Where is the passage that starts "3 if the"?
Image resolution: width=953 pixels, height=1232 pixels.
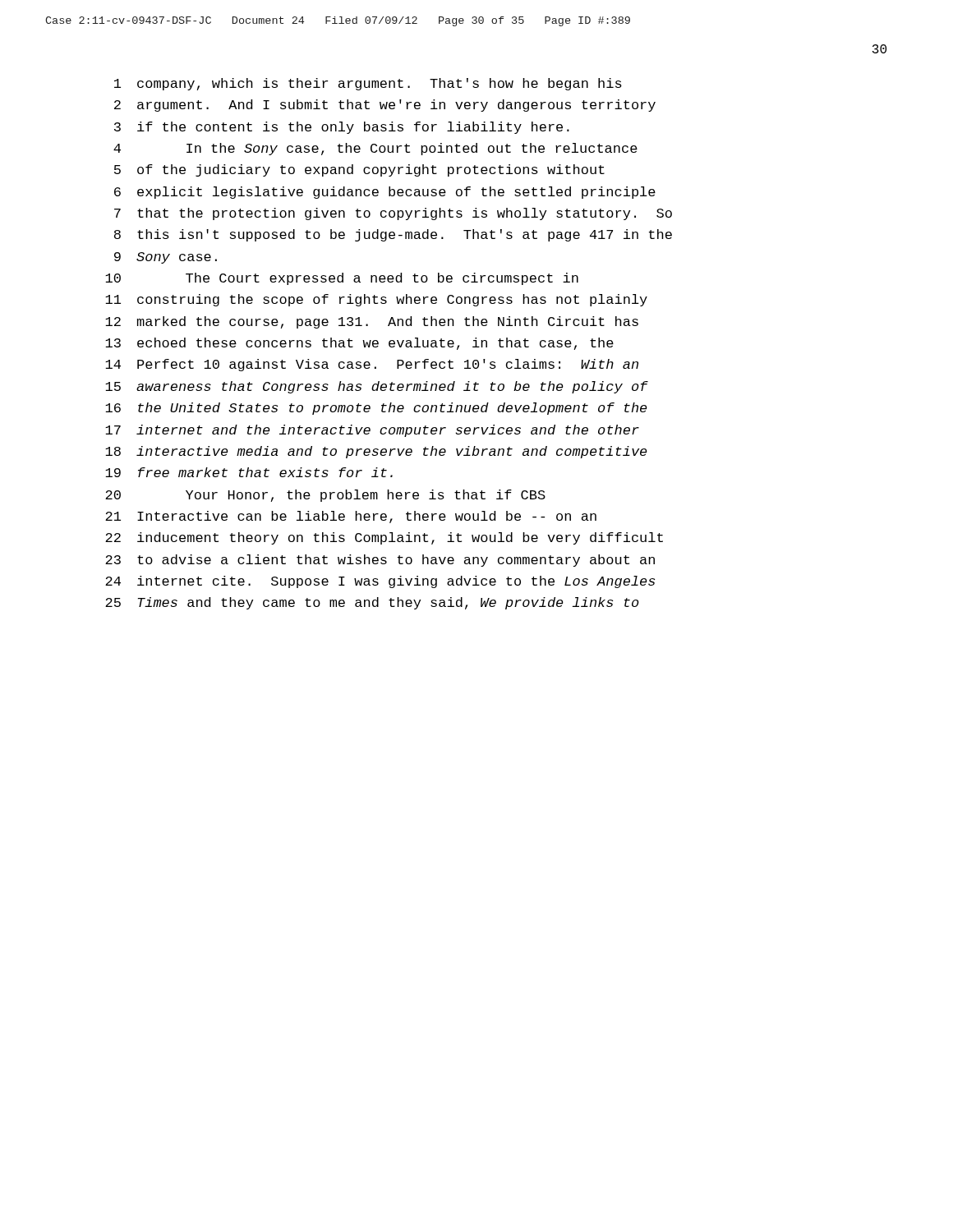(x=495, y=128)
